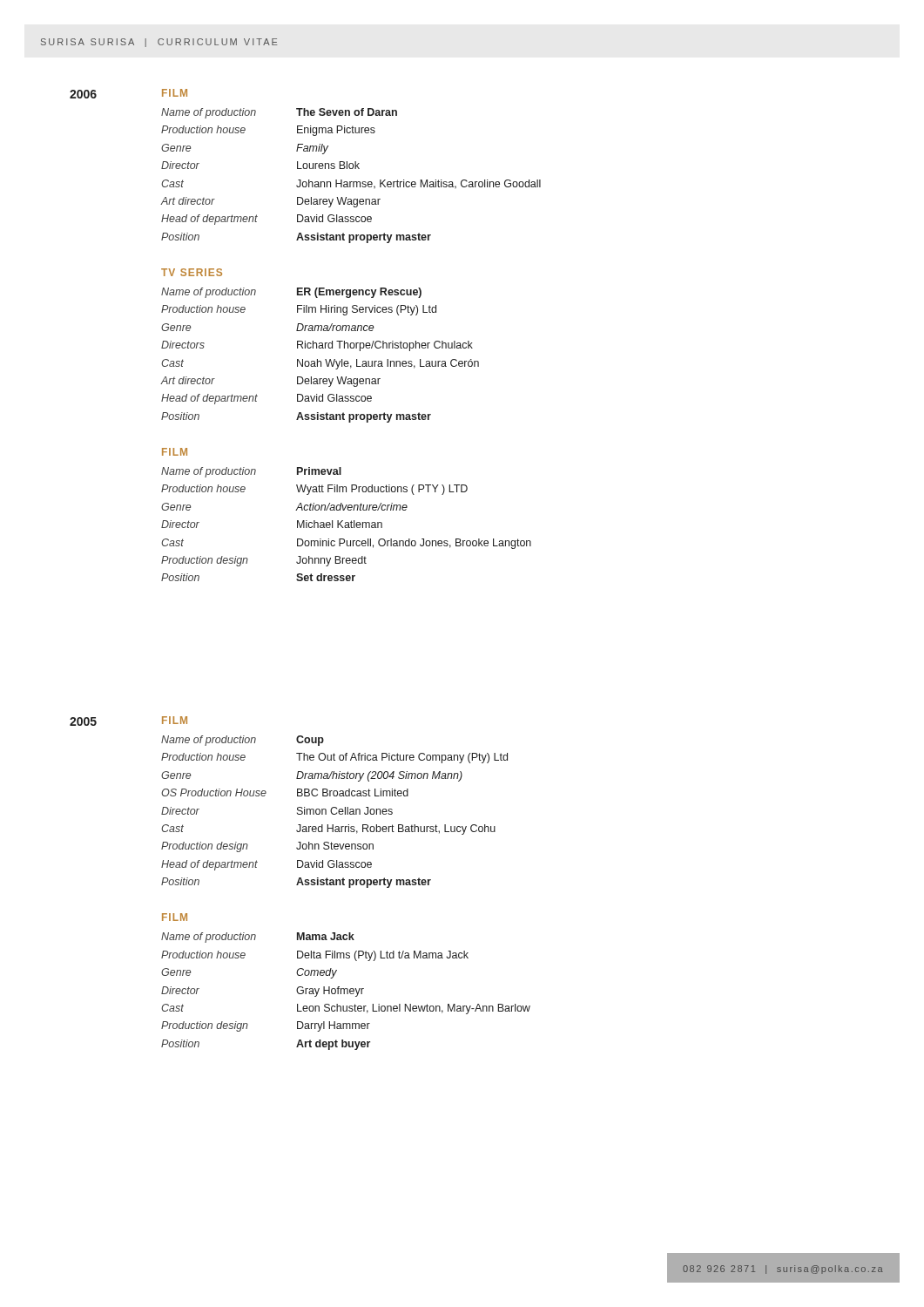Where is the passage that starts "Name of production Coup Production"?
This screenshot has width=924, height=1307.
pos(243,741)
